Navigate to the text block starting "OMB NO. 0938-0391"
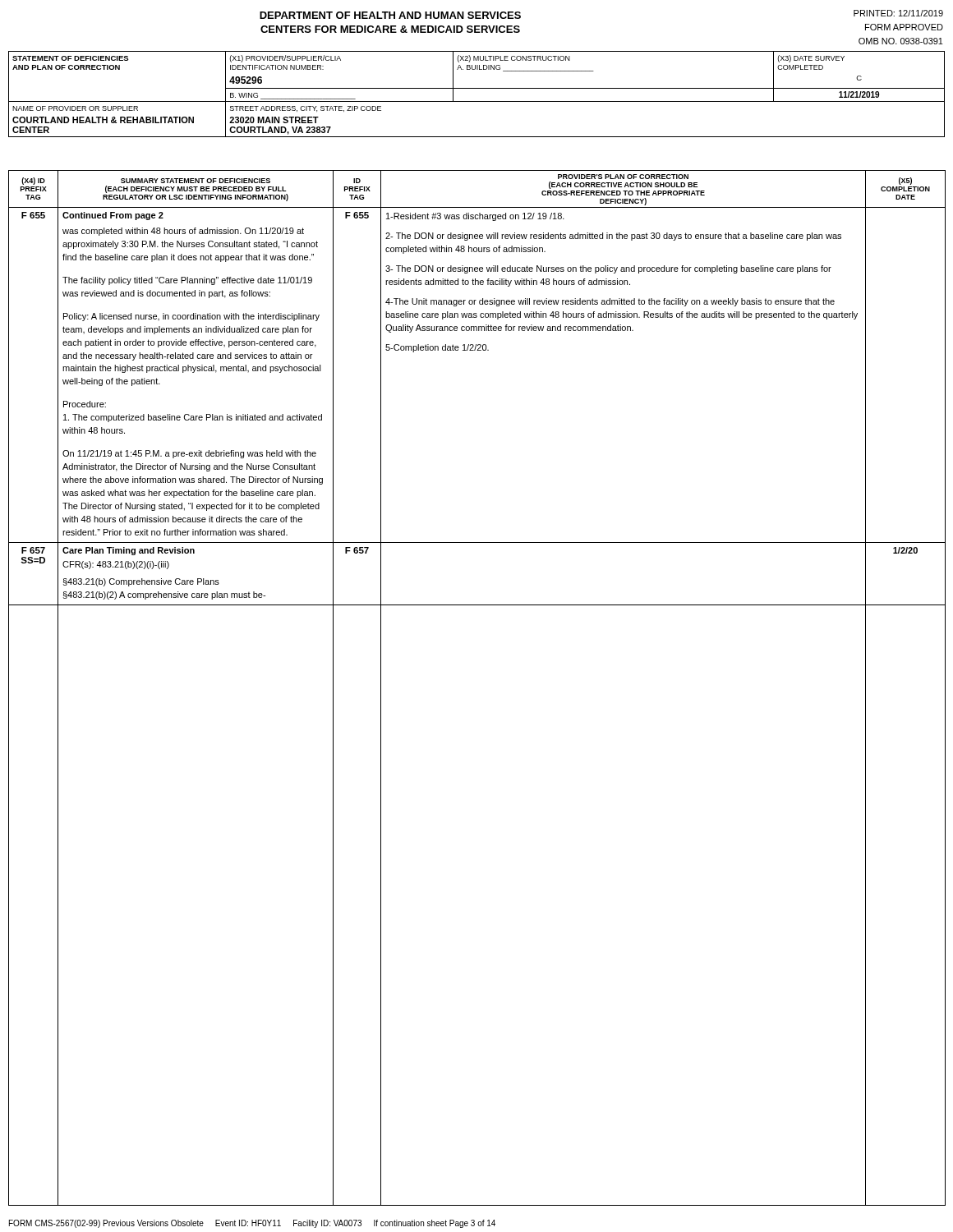Viewport: 953px width, 1232px height. point(901,41)
